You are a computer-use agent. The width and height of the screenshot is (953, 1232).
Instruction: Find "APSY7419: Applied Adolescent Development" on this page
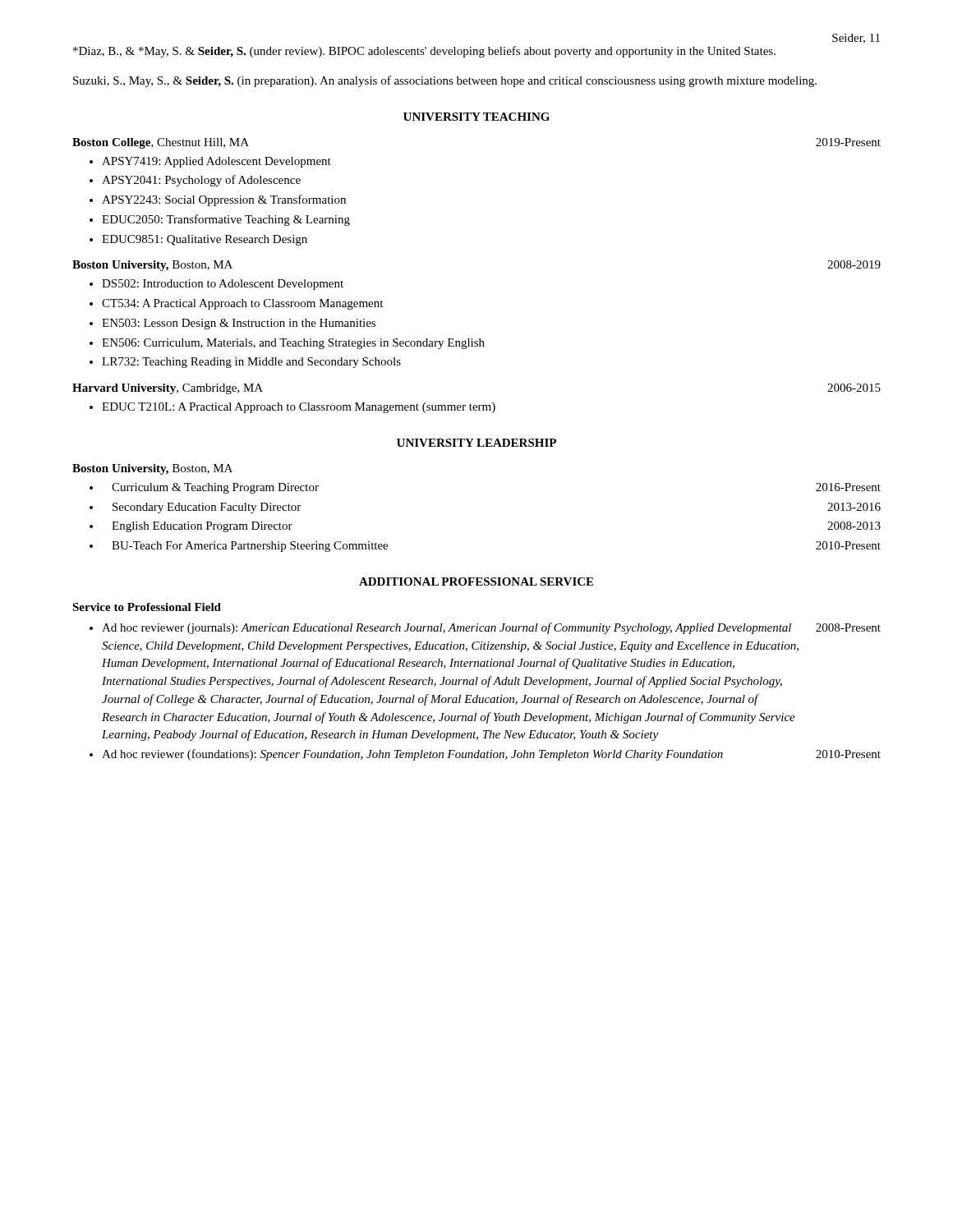(216, 161)
